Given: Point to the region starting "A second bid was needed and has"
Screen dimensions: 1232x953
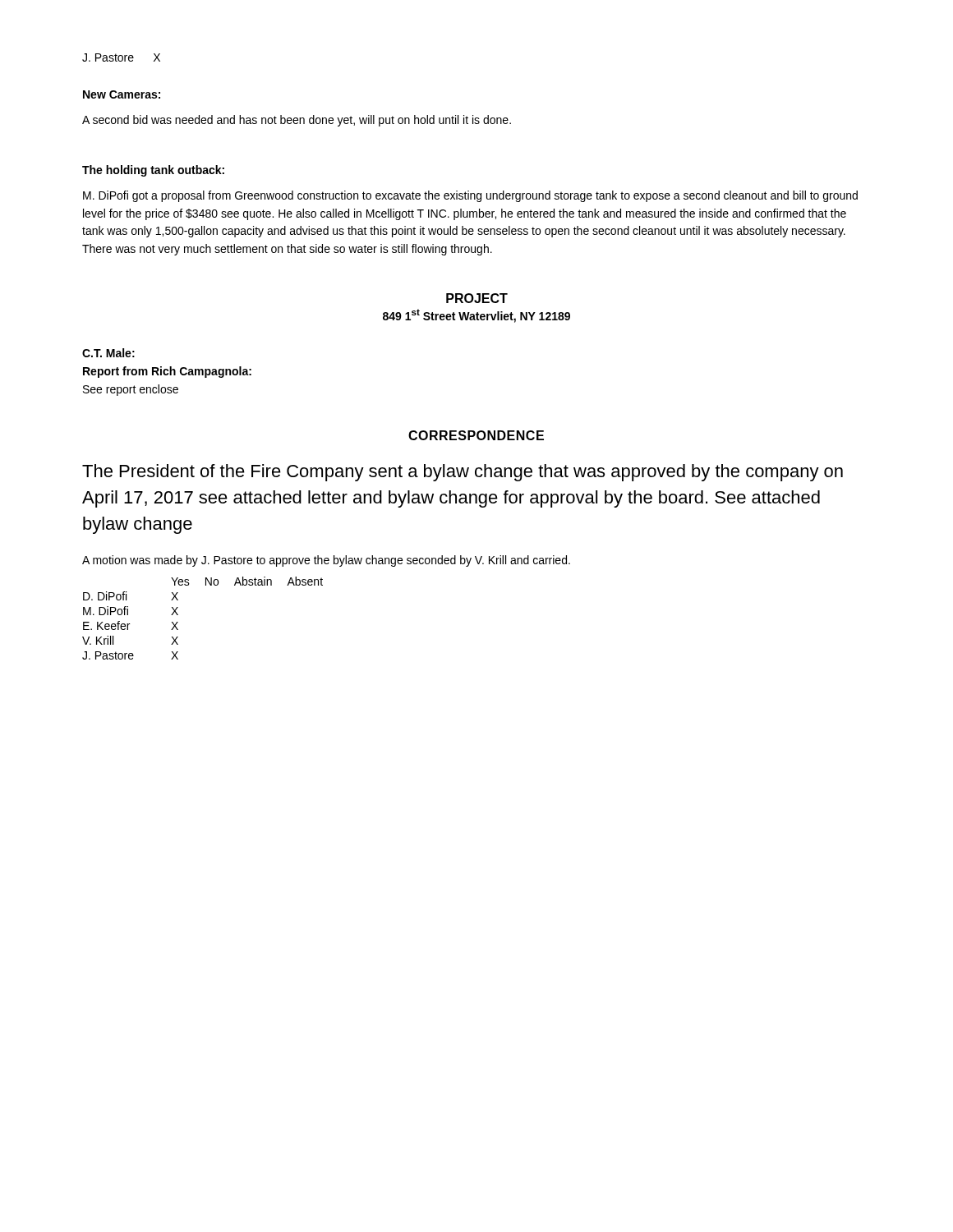Looking at the screenshot, I should [x=297, y=120].
